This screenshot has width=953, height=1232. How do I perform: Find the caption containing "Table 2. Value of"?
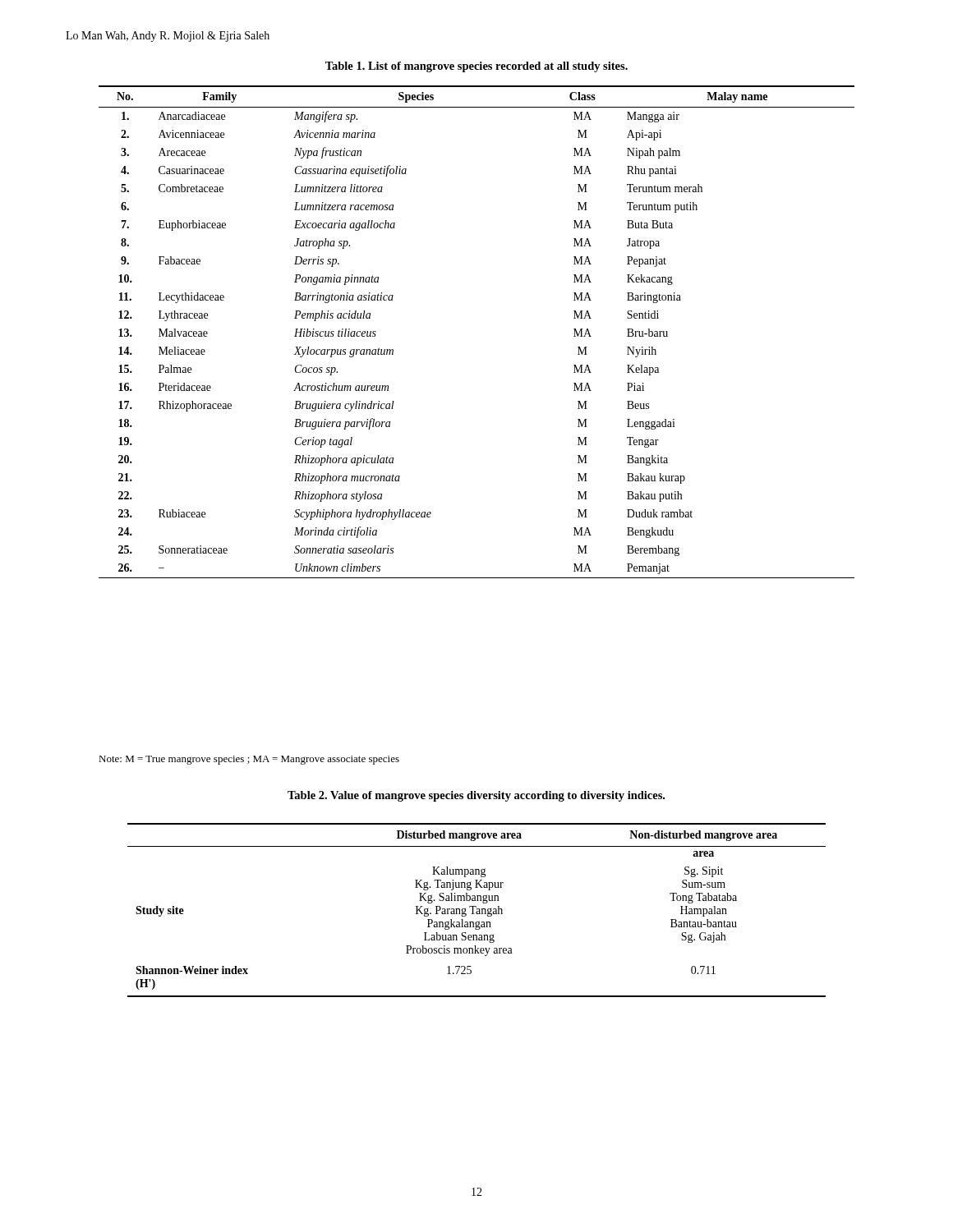[x=476, y=795]
